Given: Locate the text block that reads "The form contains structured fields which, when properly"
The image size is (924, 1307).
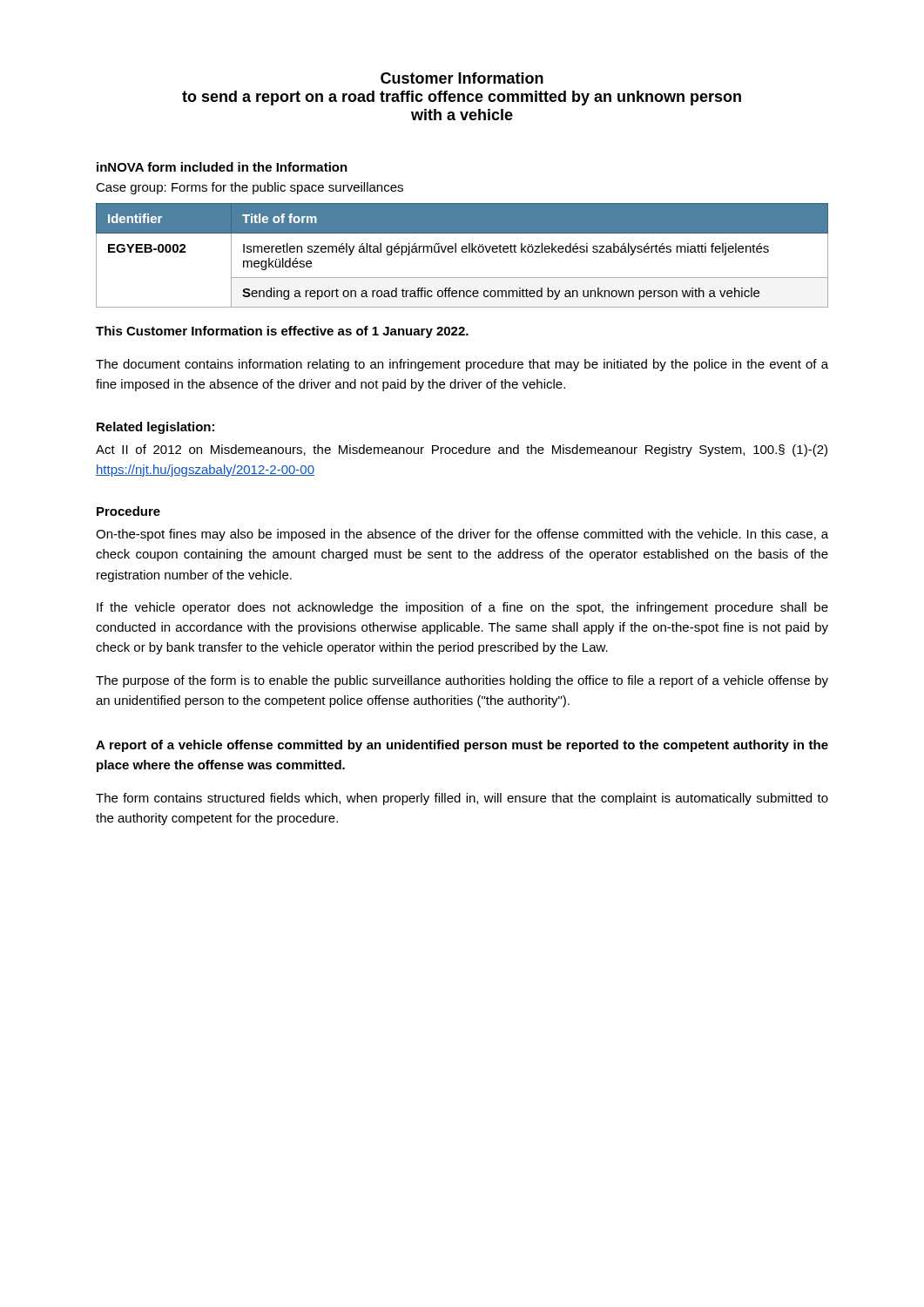Looking at the screenshot, I should (x=462, y=807).
